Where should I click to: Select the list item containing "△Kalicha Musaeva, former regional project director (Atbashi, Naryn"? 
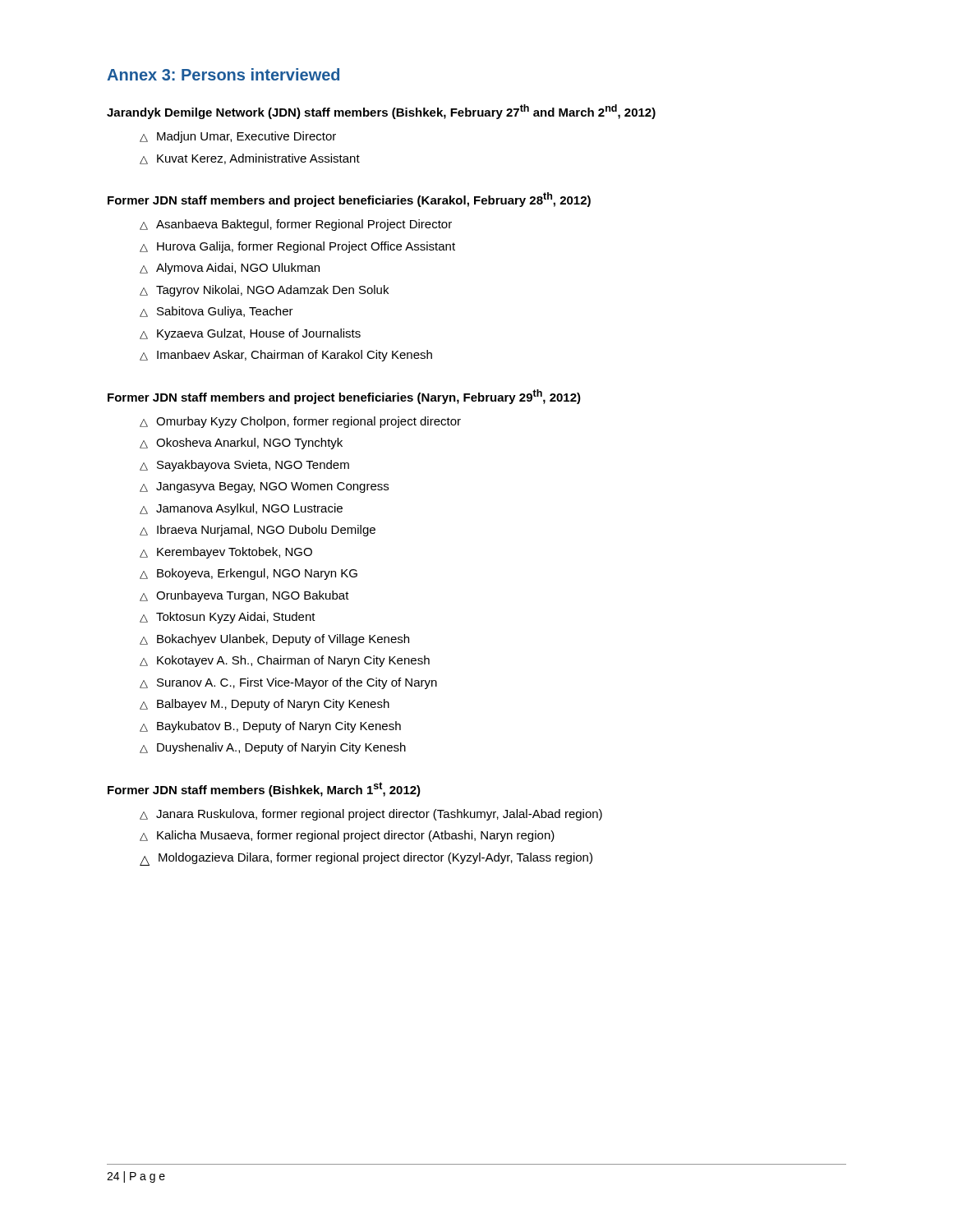coord(493,836)
